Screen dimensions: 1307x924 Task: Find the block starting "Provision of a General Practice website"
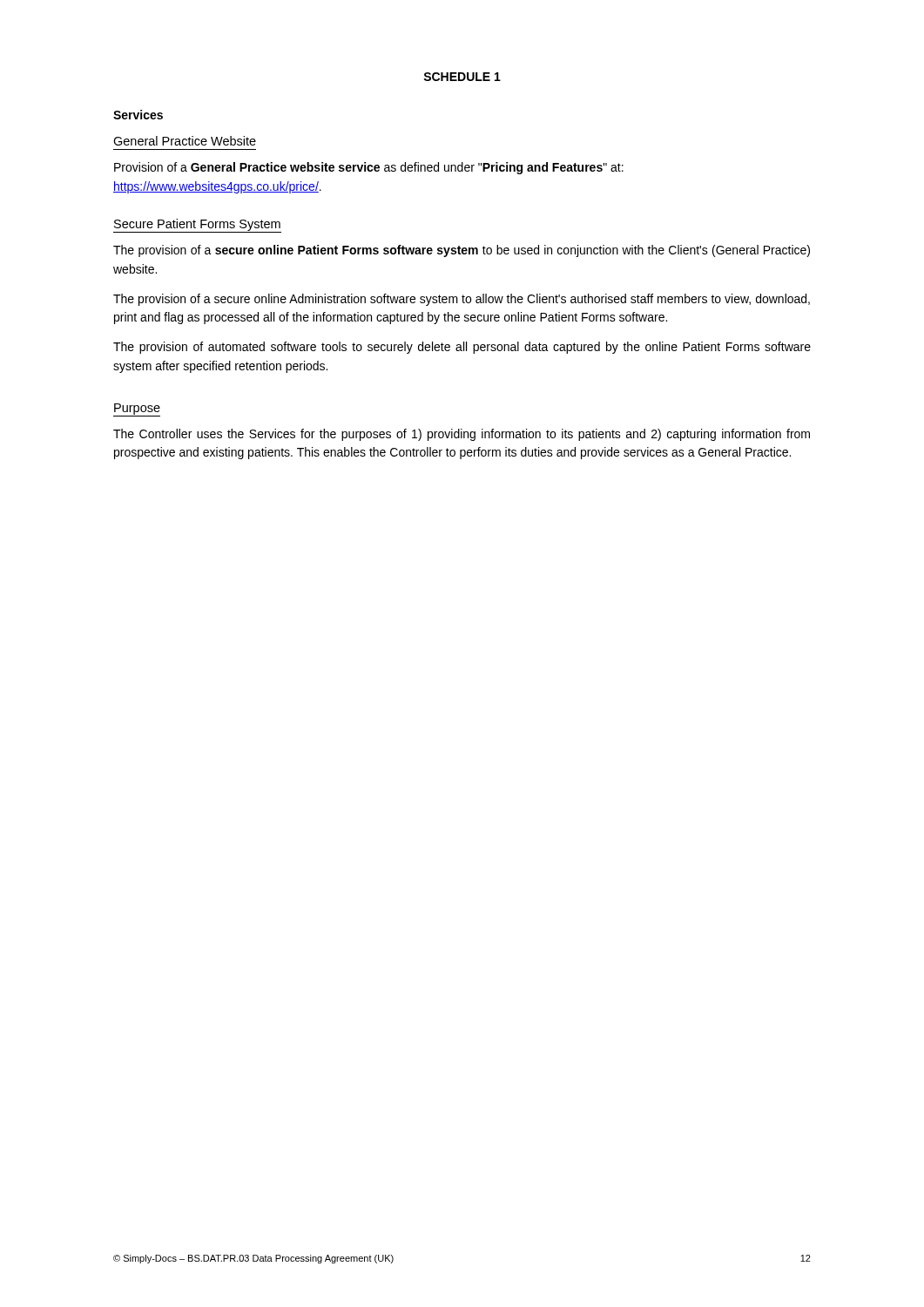point(369,177)
